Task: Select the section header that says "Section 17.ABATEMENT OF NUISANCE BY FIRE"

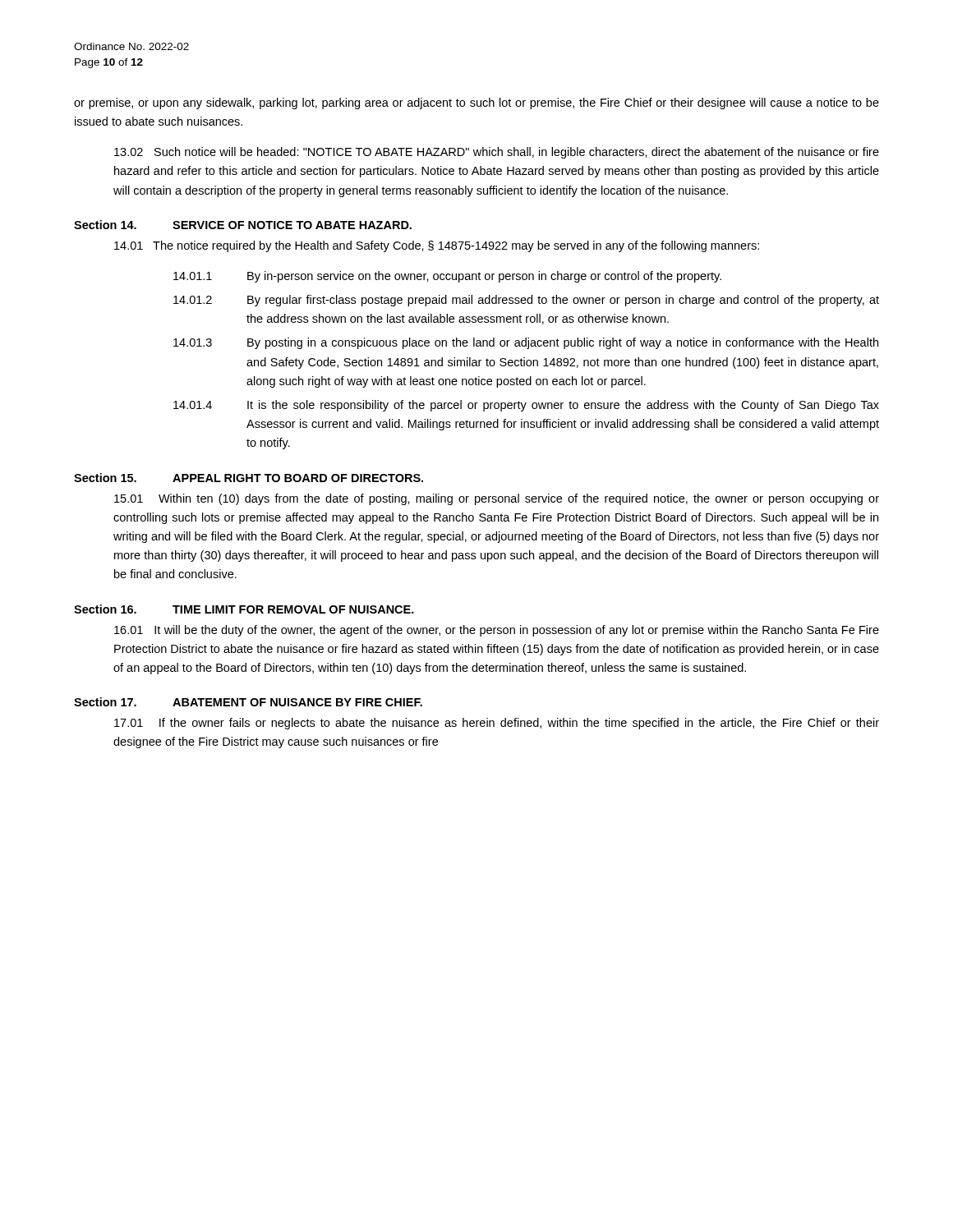Action: 248,702
